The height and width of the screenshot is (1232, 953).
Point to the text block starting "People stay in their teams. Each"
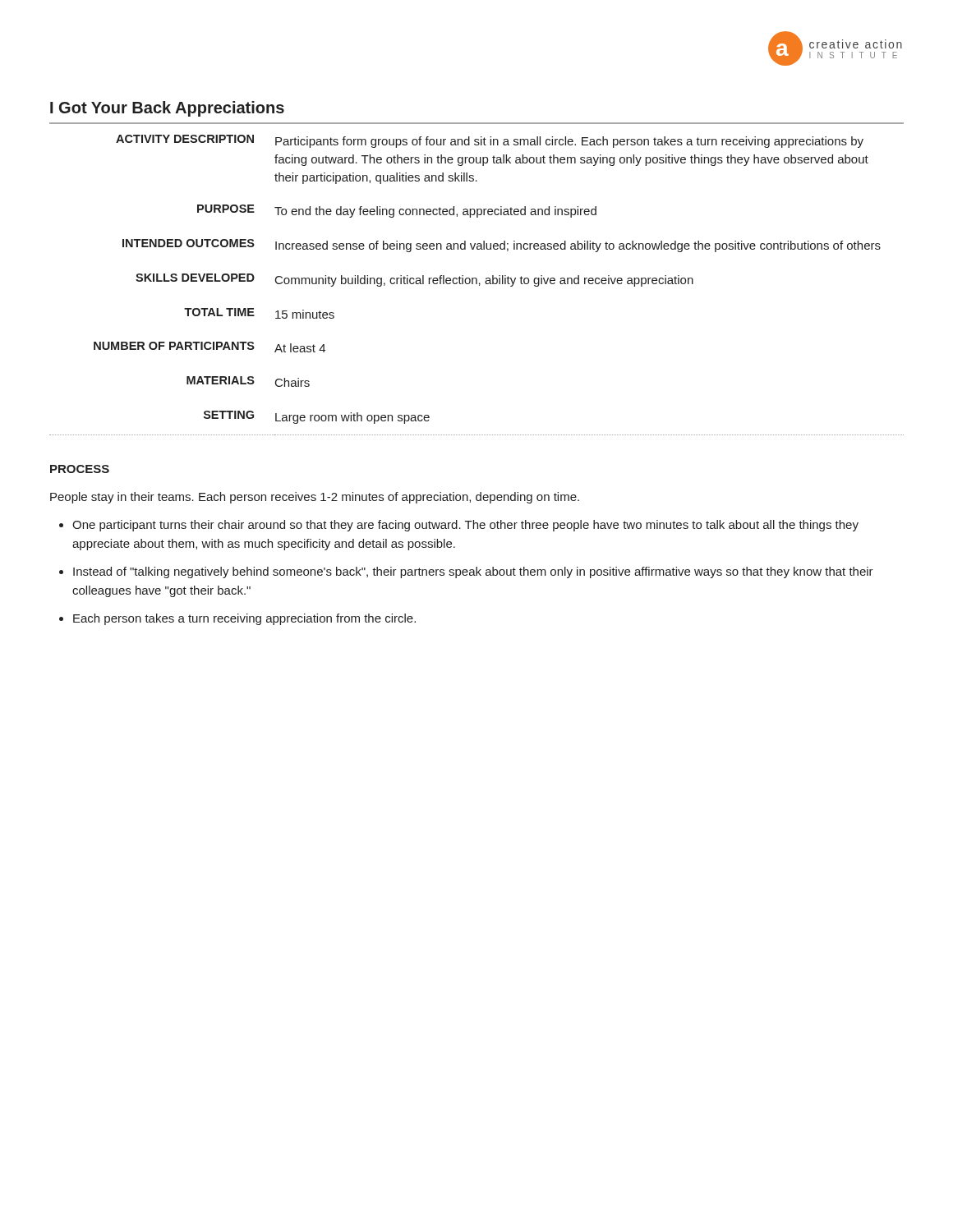tap(476, 497)
